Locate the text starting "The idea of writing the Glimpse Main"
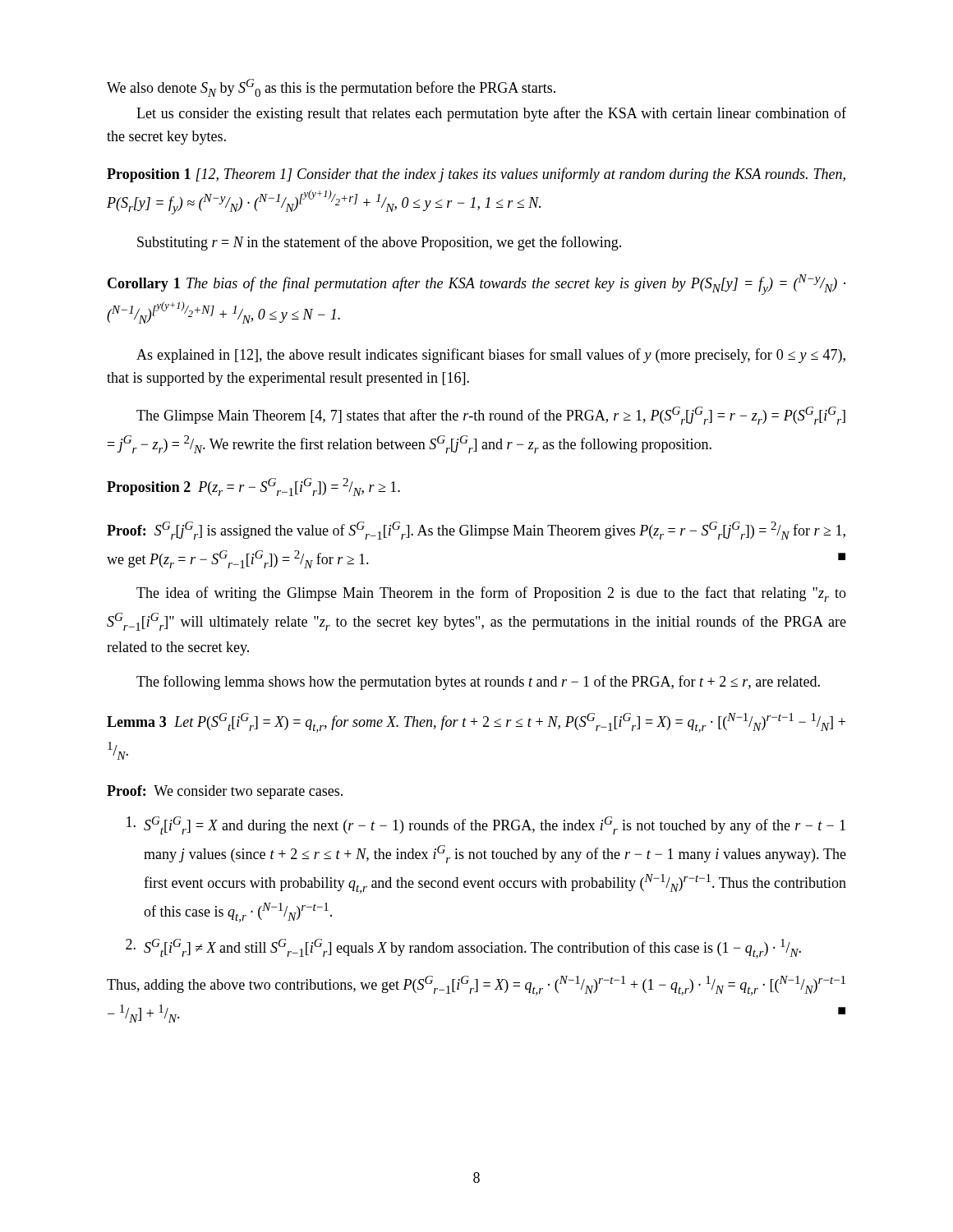Image resolution: width=953 pixels, height=1232 pixels. coord(476,638)
